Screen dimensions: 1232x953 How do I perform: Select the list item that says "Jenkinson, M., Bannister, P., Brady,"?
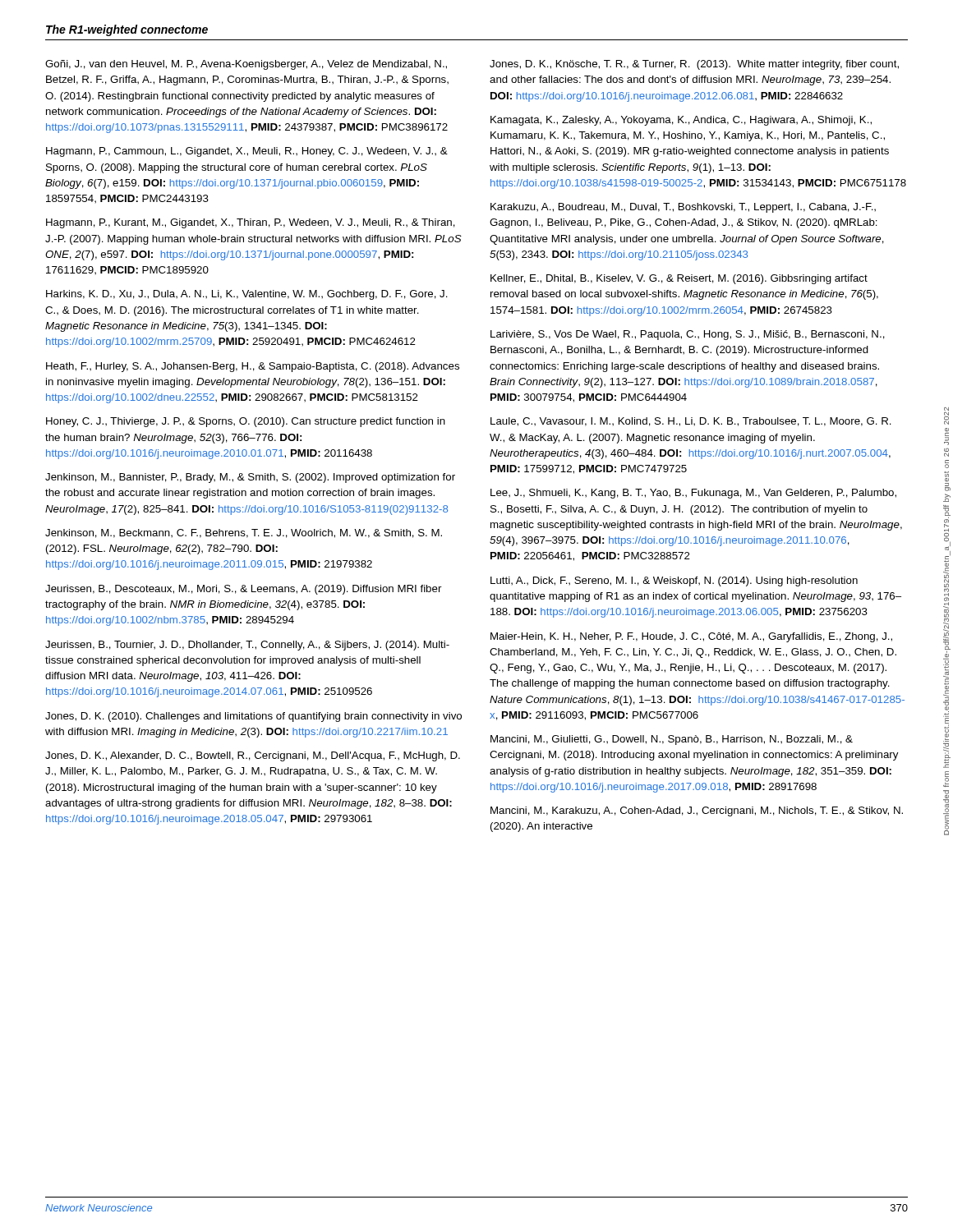pyautogui.click(x=250, y=493)
